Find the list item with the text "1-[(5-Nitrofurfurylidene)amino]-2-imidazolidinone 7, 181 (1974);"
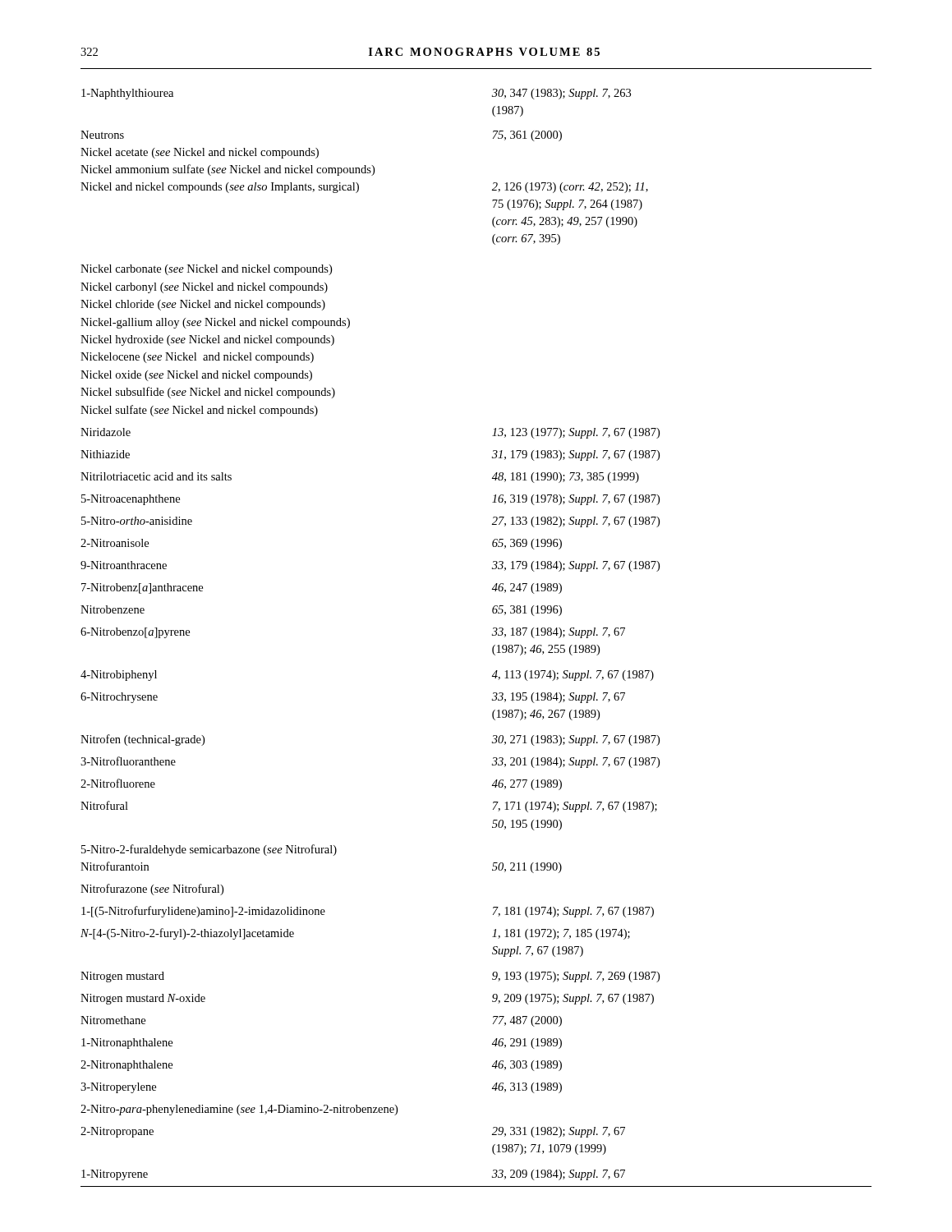The height and width of the screenshot is (1232, 952). (x=207, y=911)
